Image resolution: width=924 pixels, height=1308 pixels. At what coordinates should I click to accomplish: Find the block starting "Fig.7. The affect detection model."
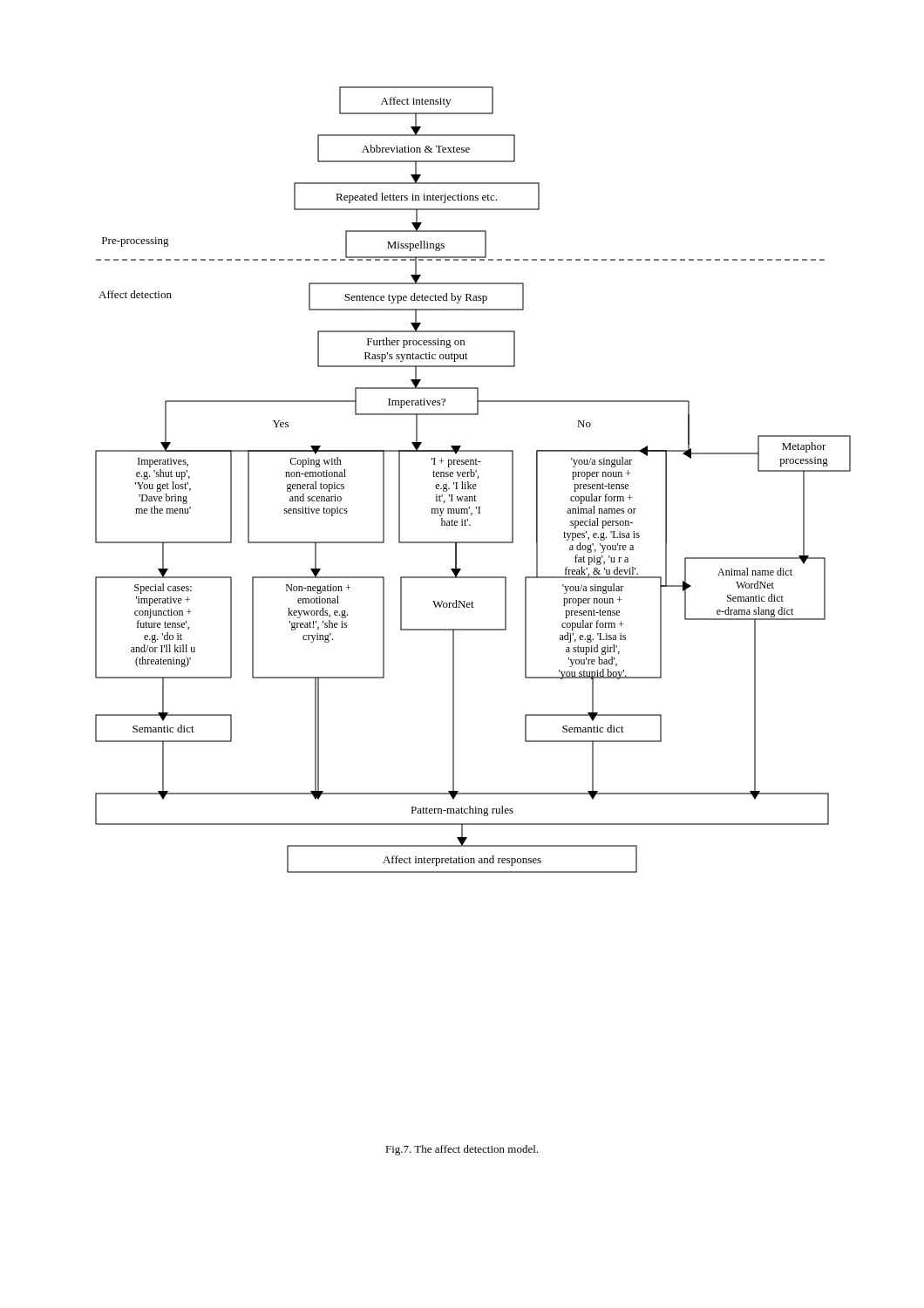(x=462, y=1149)
